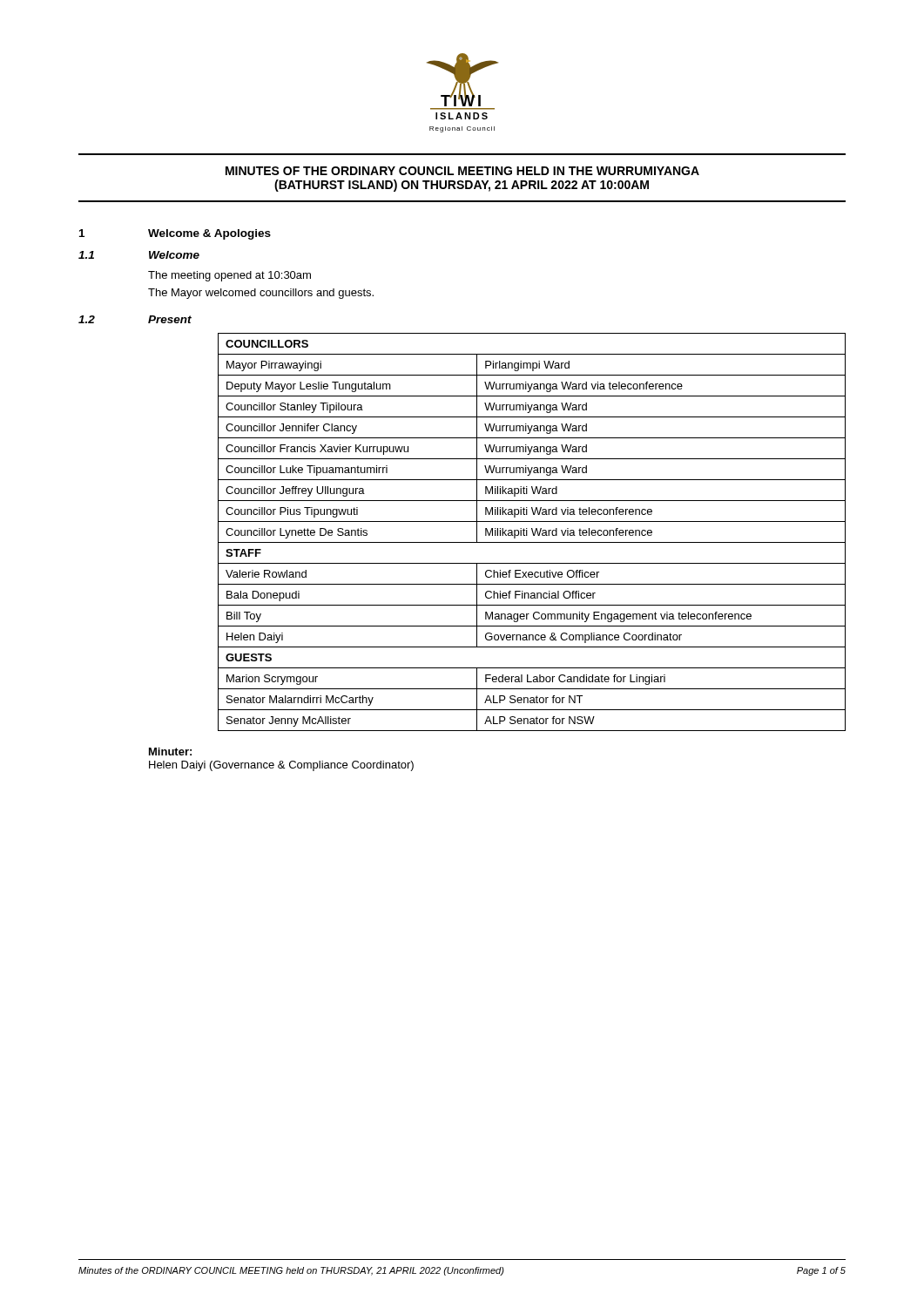Locate the table with the text "Wurrumiyanga Ward"
924x1307 pixels.
[x=497, y=532]
